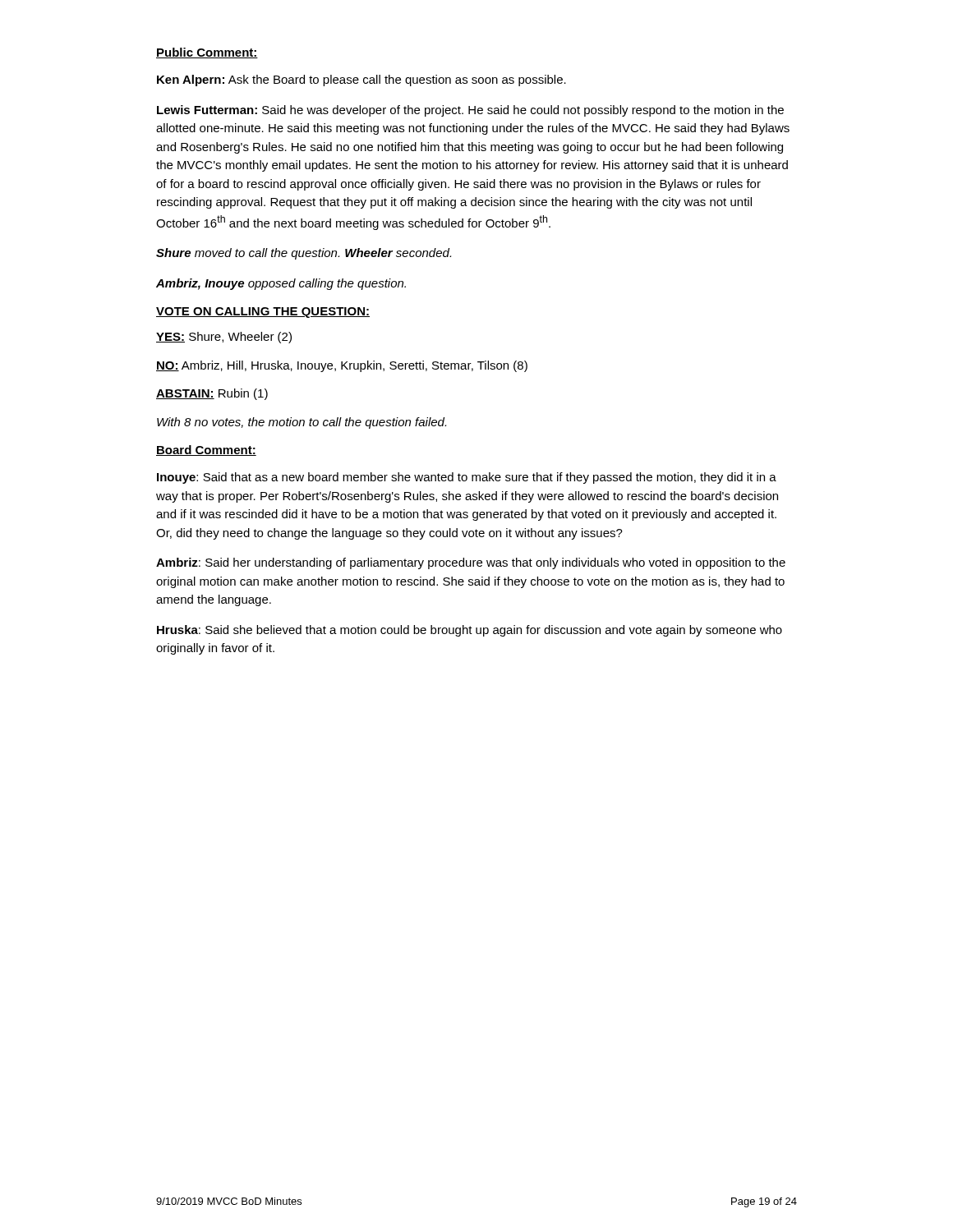Find the region starting "Hruska: Said she"
Image resolution: width=953 pixels, height=1232 pixels.
pyautogui.click(x=469, y=638)
